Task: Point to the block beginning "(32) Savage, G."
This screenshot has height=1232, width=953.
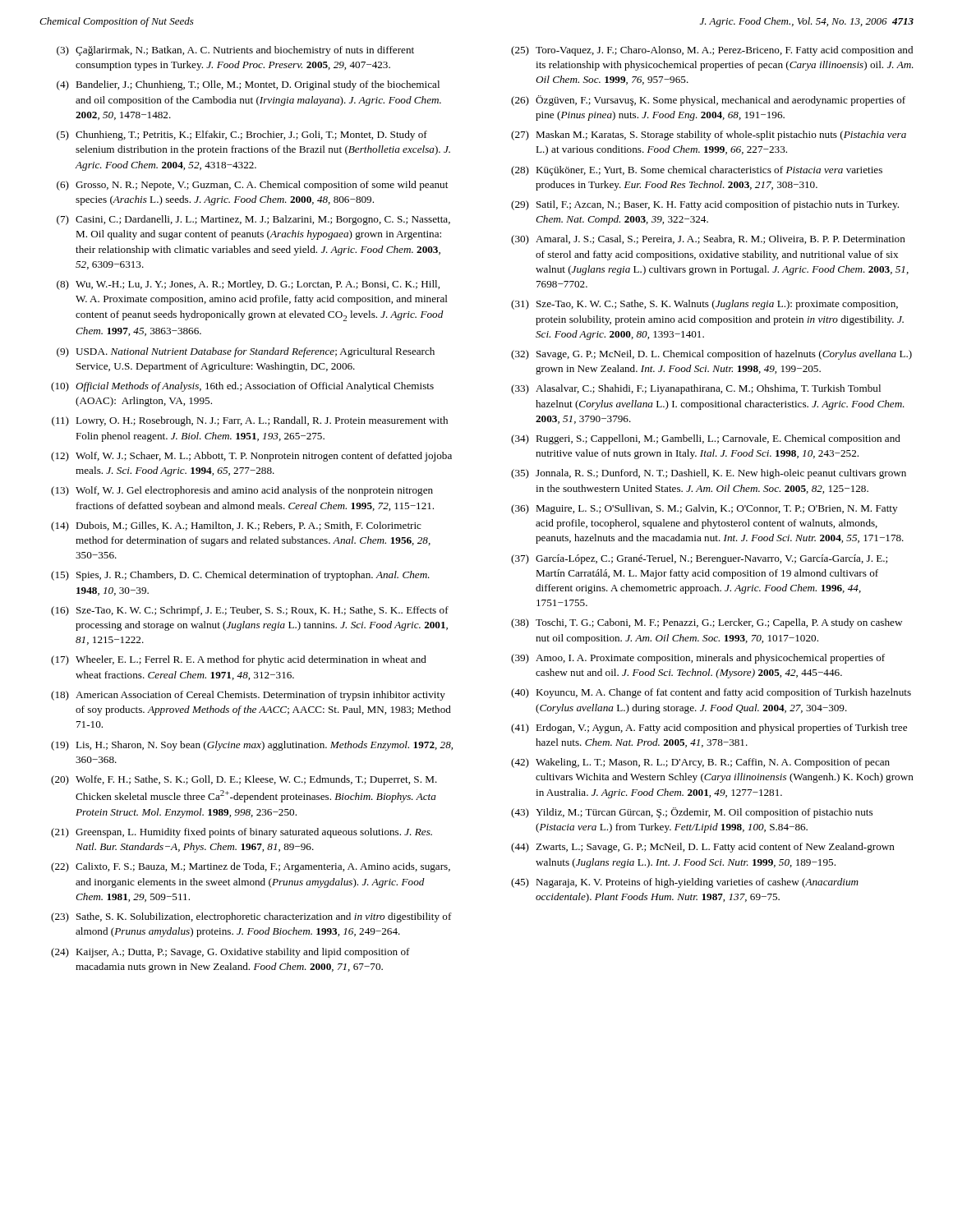Action: click(707, 362)
